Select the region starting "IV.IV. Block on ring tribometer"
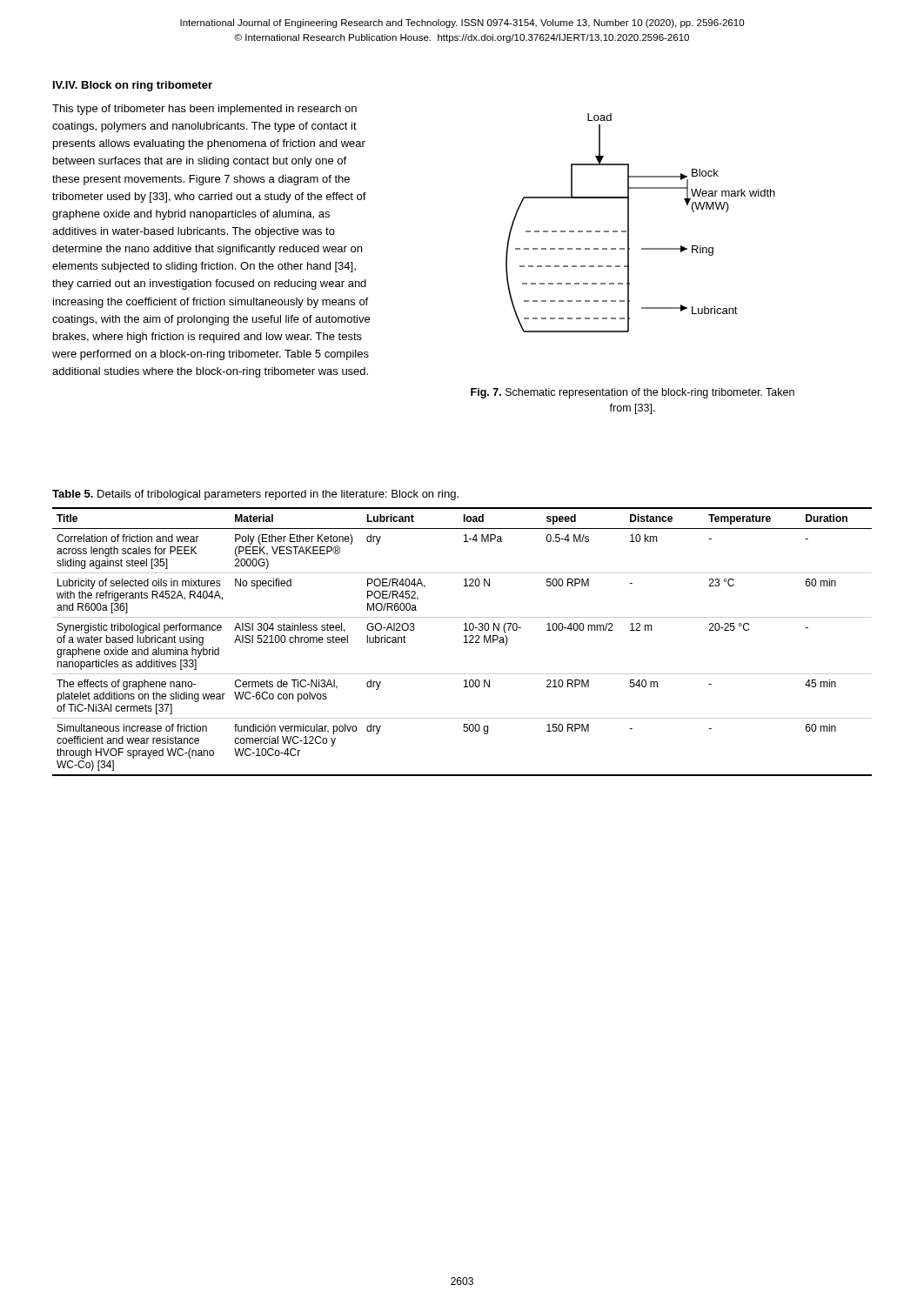Screen dimensions: 1305x924 132,85
